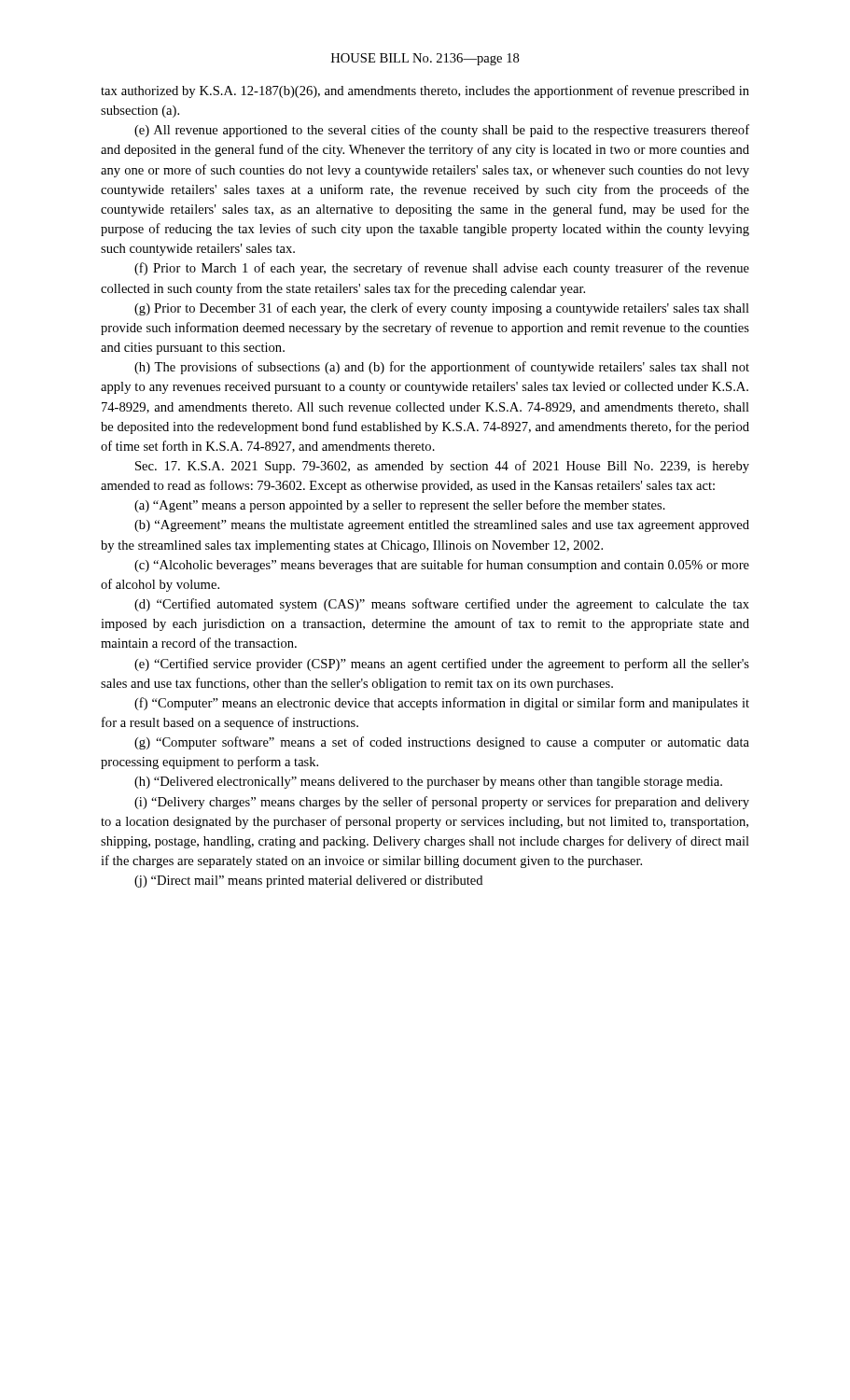Select the text block containing "(c) “Alcoholic beverages” means beverages"

point(425,575)
